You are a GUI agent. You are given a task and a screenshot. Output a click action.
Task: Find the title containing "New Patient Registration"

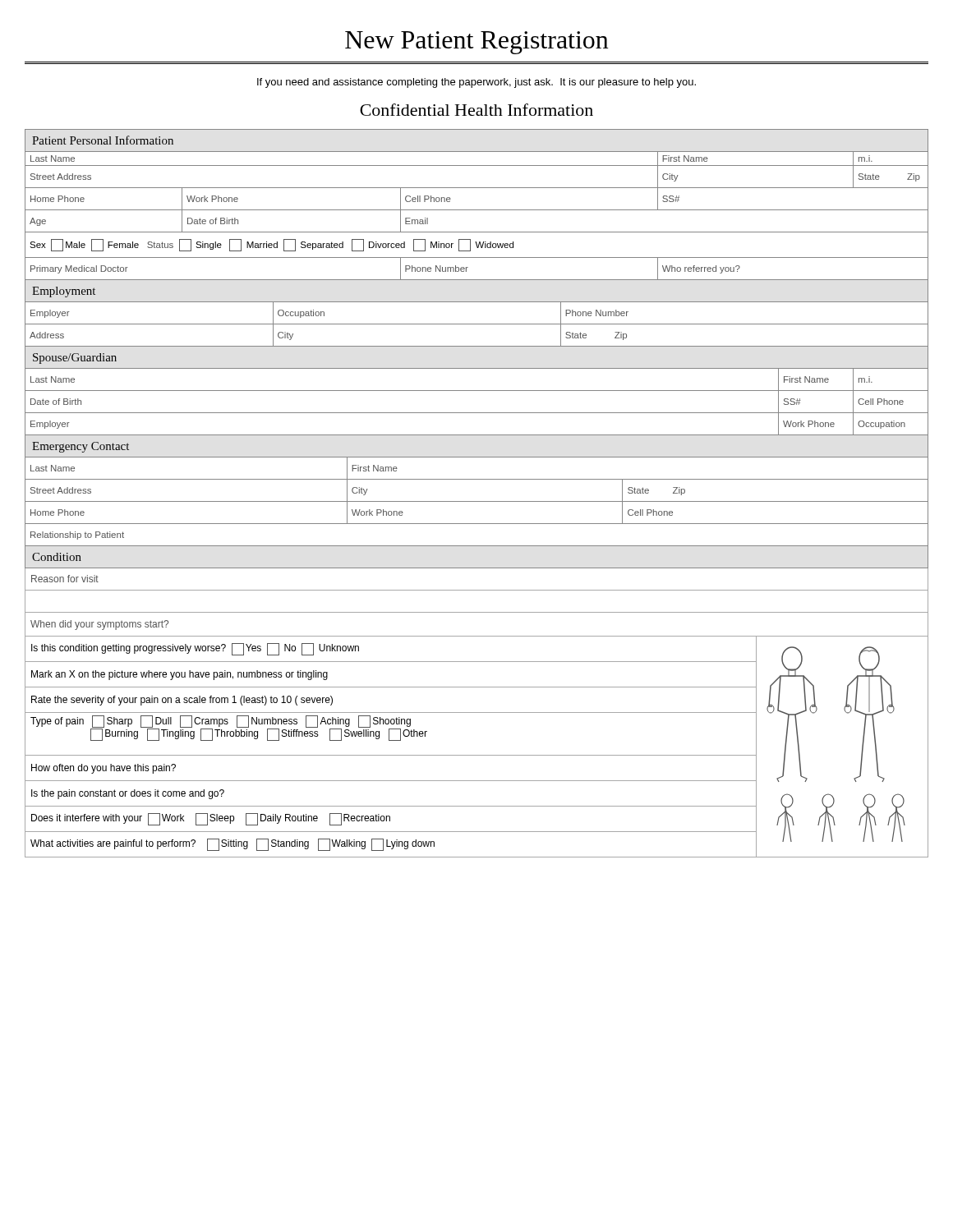click(476, 40)
